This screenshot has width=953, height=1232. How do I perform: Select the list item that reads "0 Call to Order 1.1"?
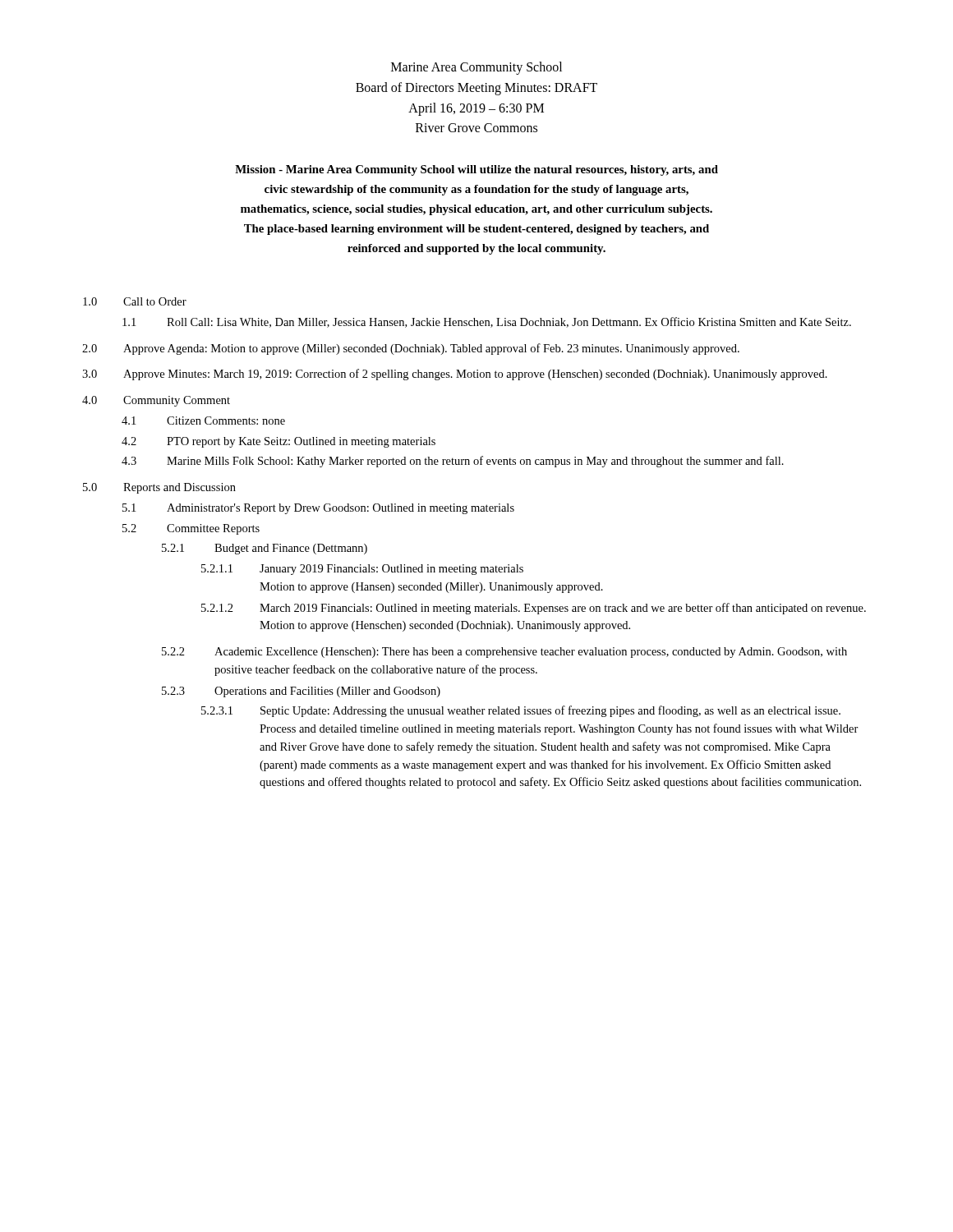(x=476, y=312)
